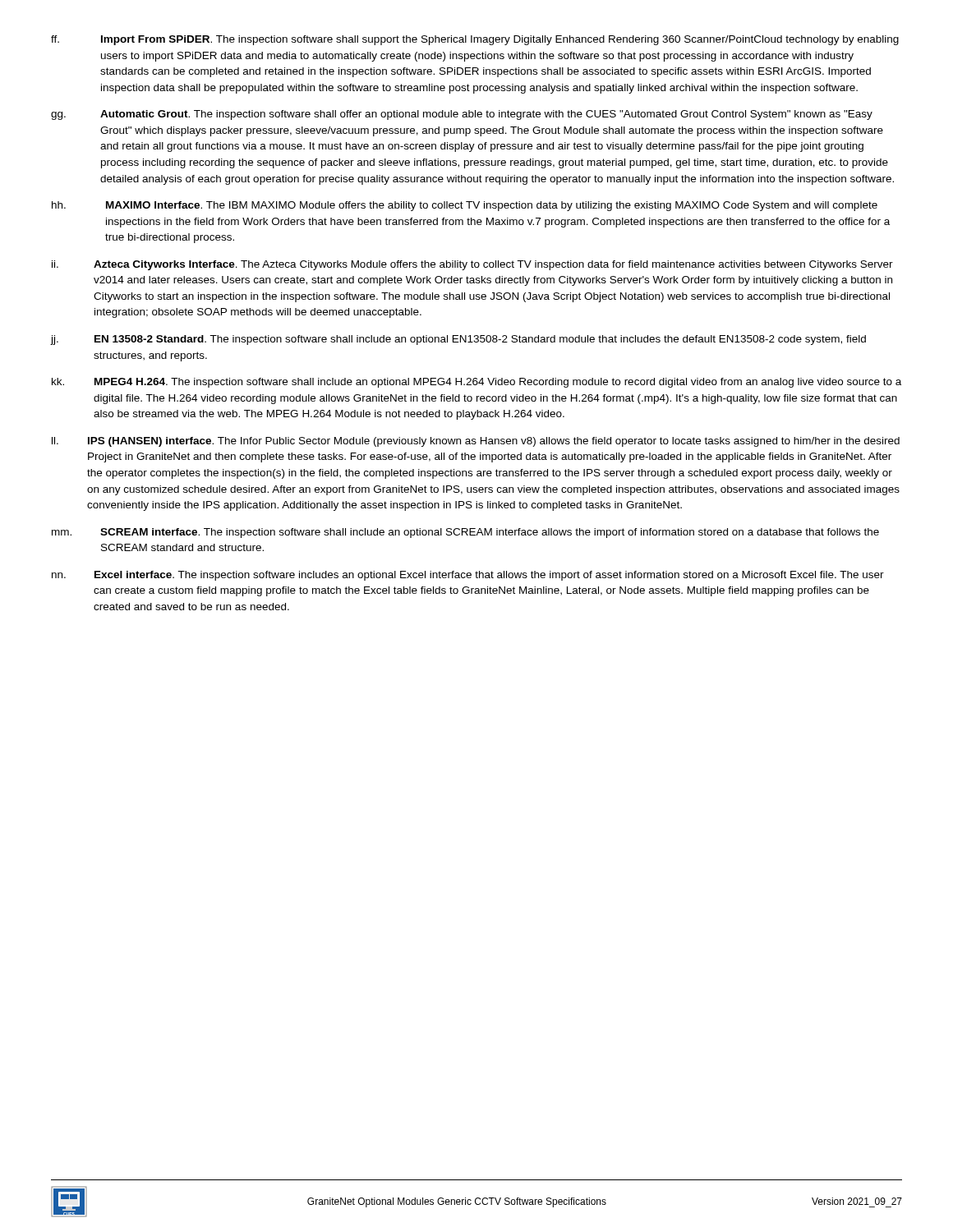Click the passage that begins "gg. Automatic Grout. The inspection software"
The width and height of the screenshot is (953, 1232).
click(x=476, y=146)
